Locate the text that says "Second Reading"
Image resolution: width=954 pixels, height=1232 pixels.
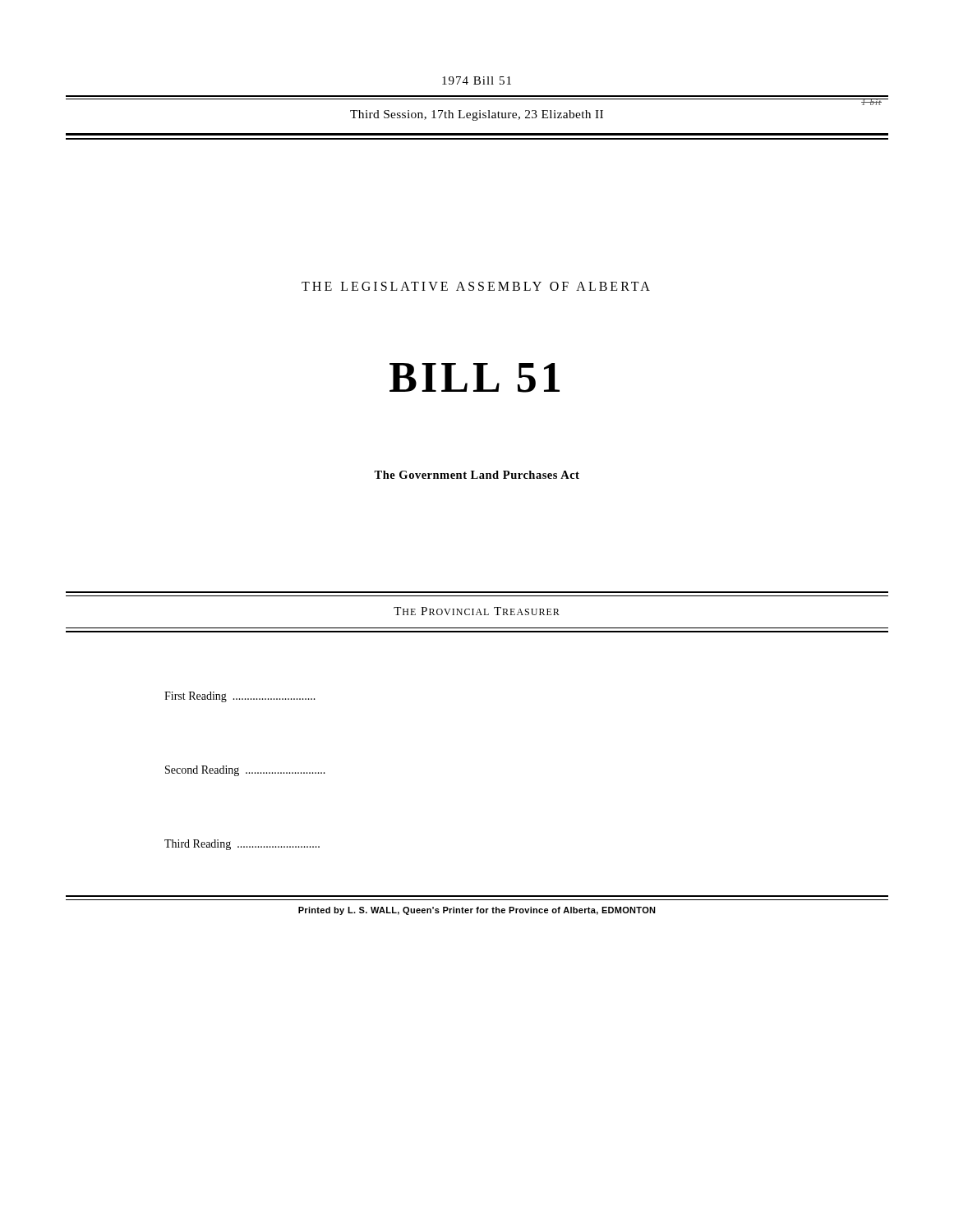point(245,770)
